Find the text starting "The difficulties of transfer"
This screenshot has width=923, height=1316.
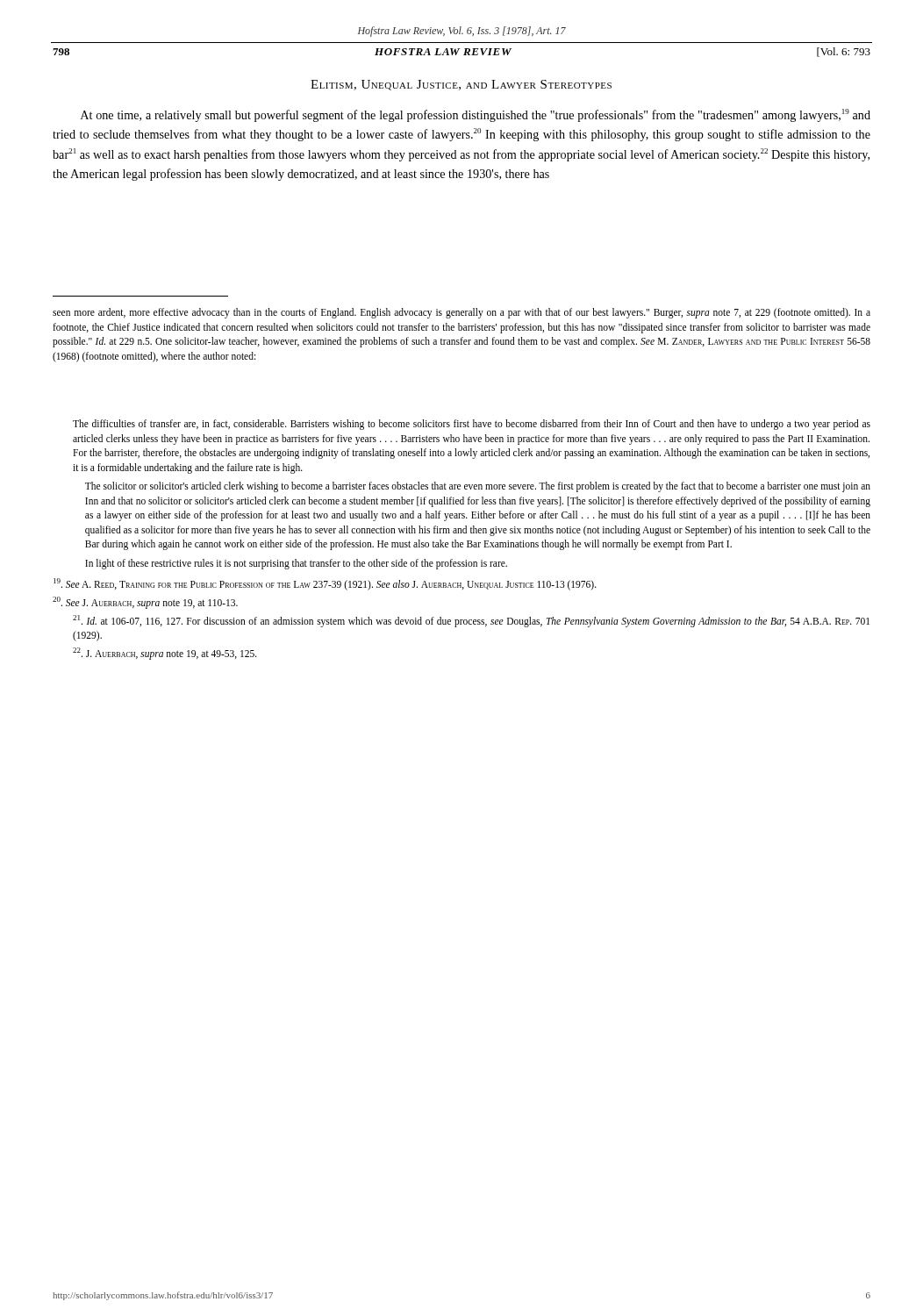point(462,539)
